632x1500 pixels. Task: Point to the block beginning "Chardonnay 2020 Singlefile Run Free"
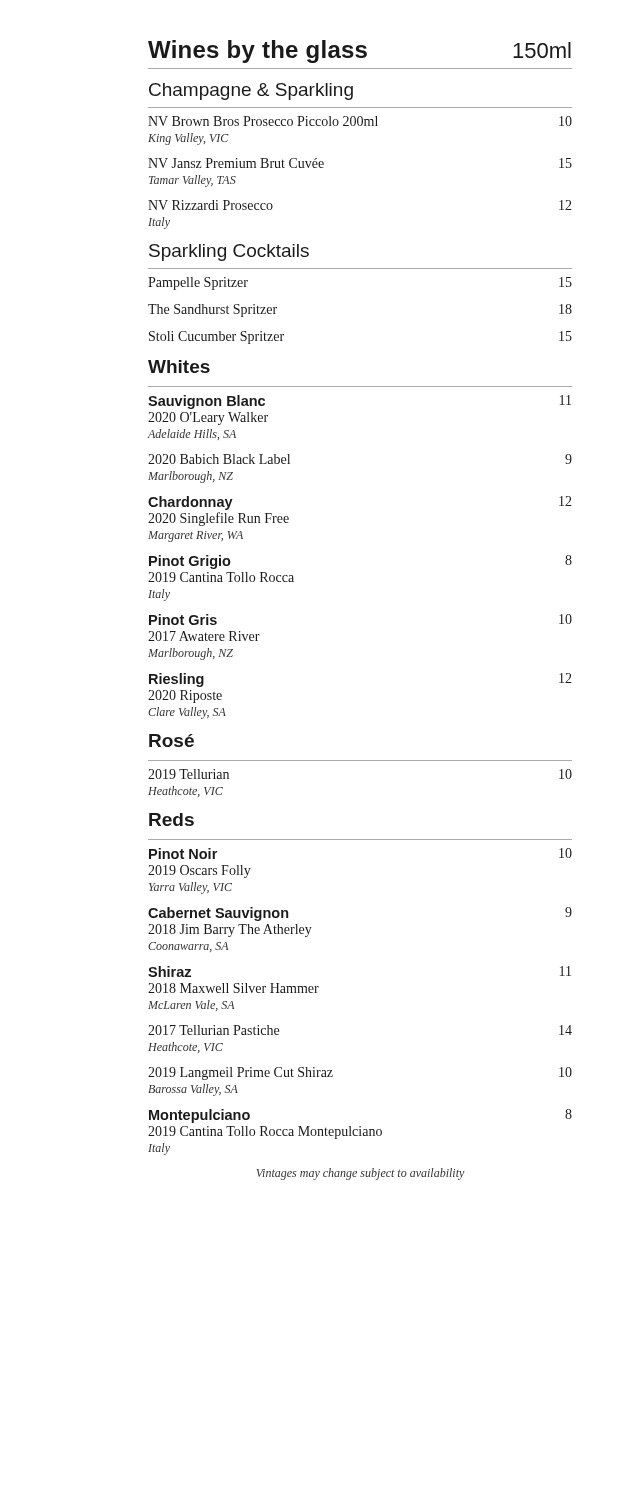click(x=198, y=502)
